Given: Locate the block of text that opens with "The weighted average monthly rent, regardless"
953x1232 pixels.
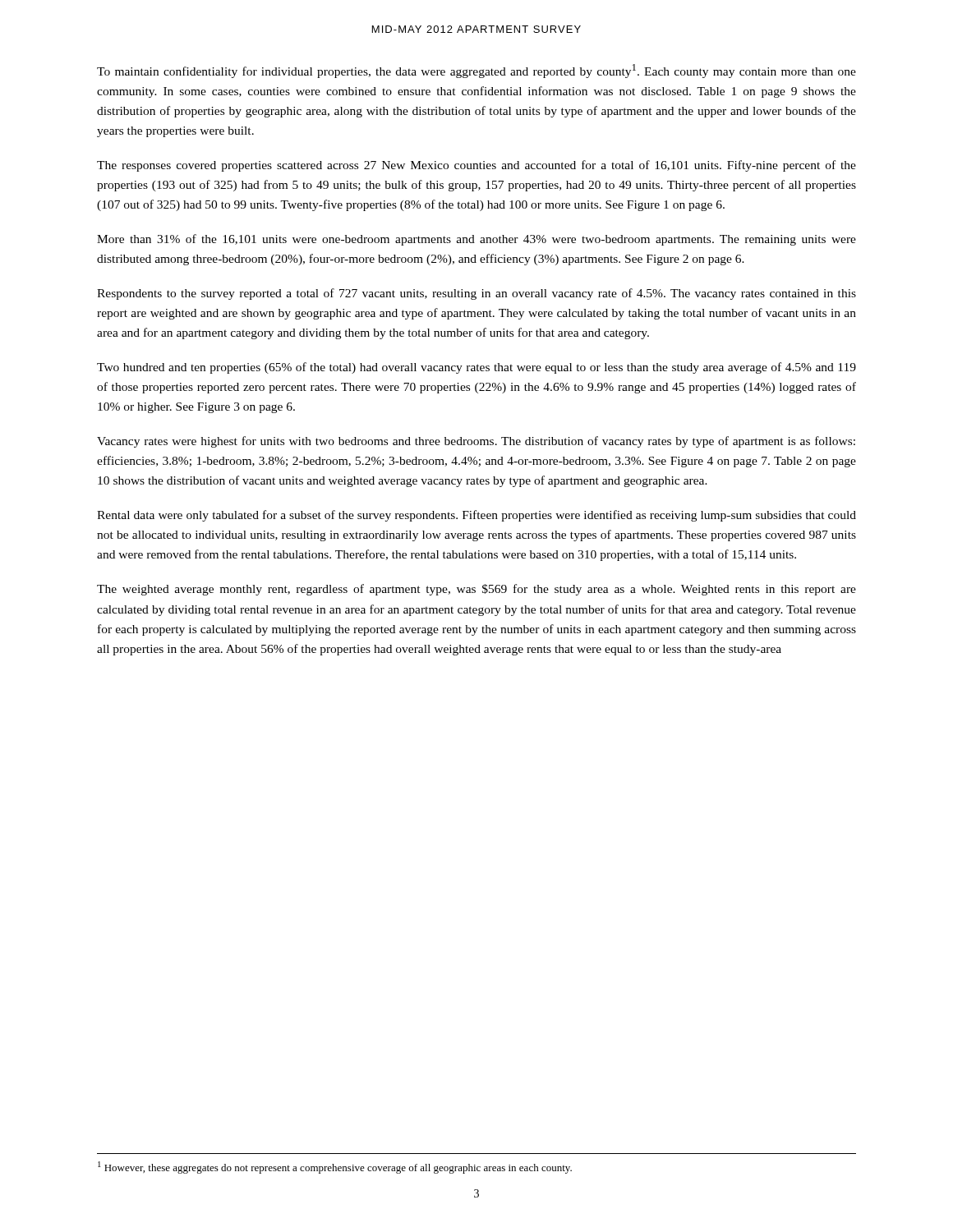Looking at the screenshot, I should click(476, 618).
